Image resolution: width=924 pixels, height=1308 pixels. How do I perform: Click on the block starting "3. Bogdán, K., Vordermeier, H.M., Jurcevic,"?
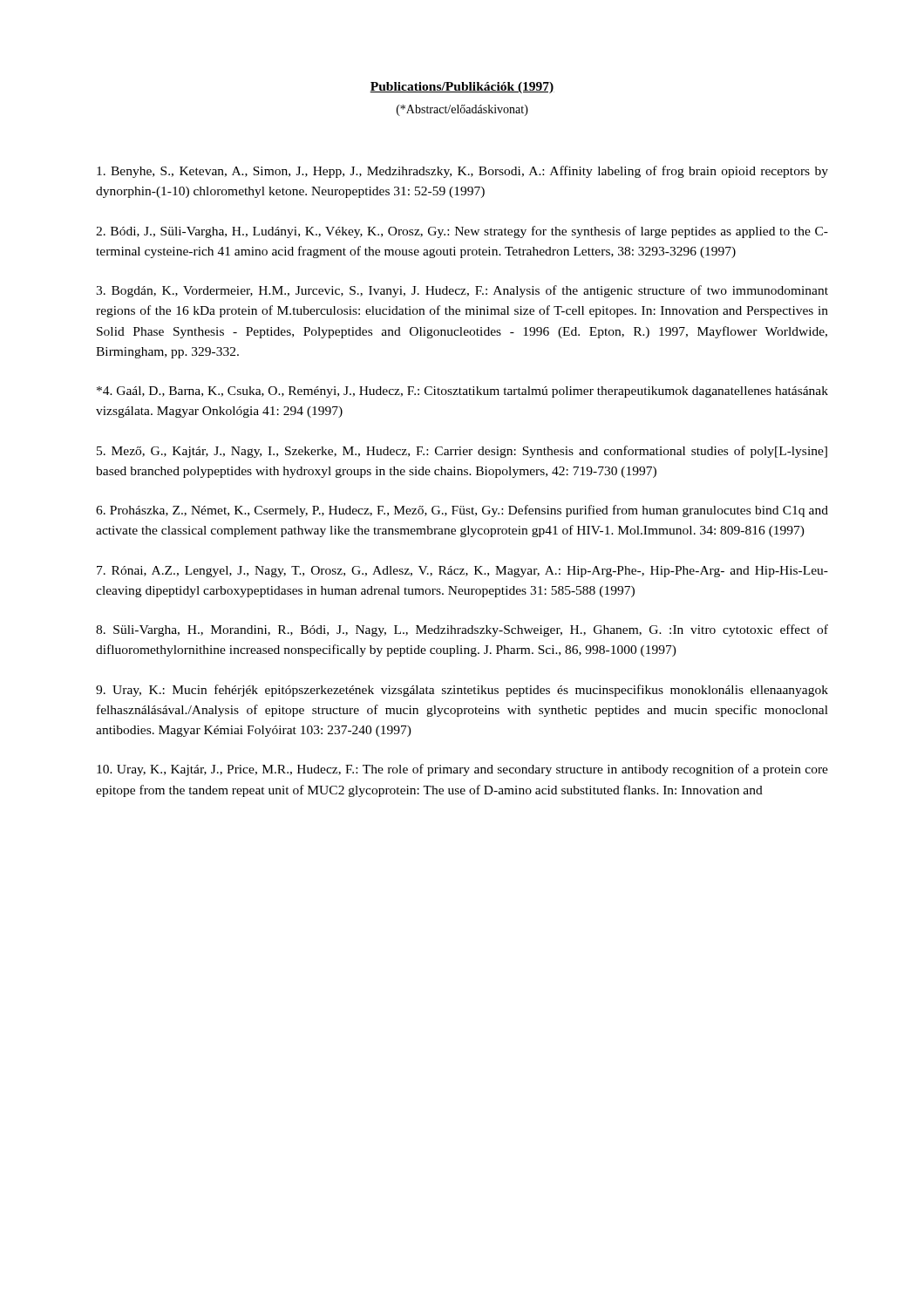(462, 320)
